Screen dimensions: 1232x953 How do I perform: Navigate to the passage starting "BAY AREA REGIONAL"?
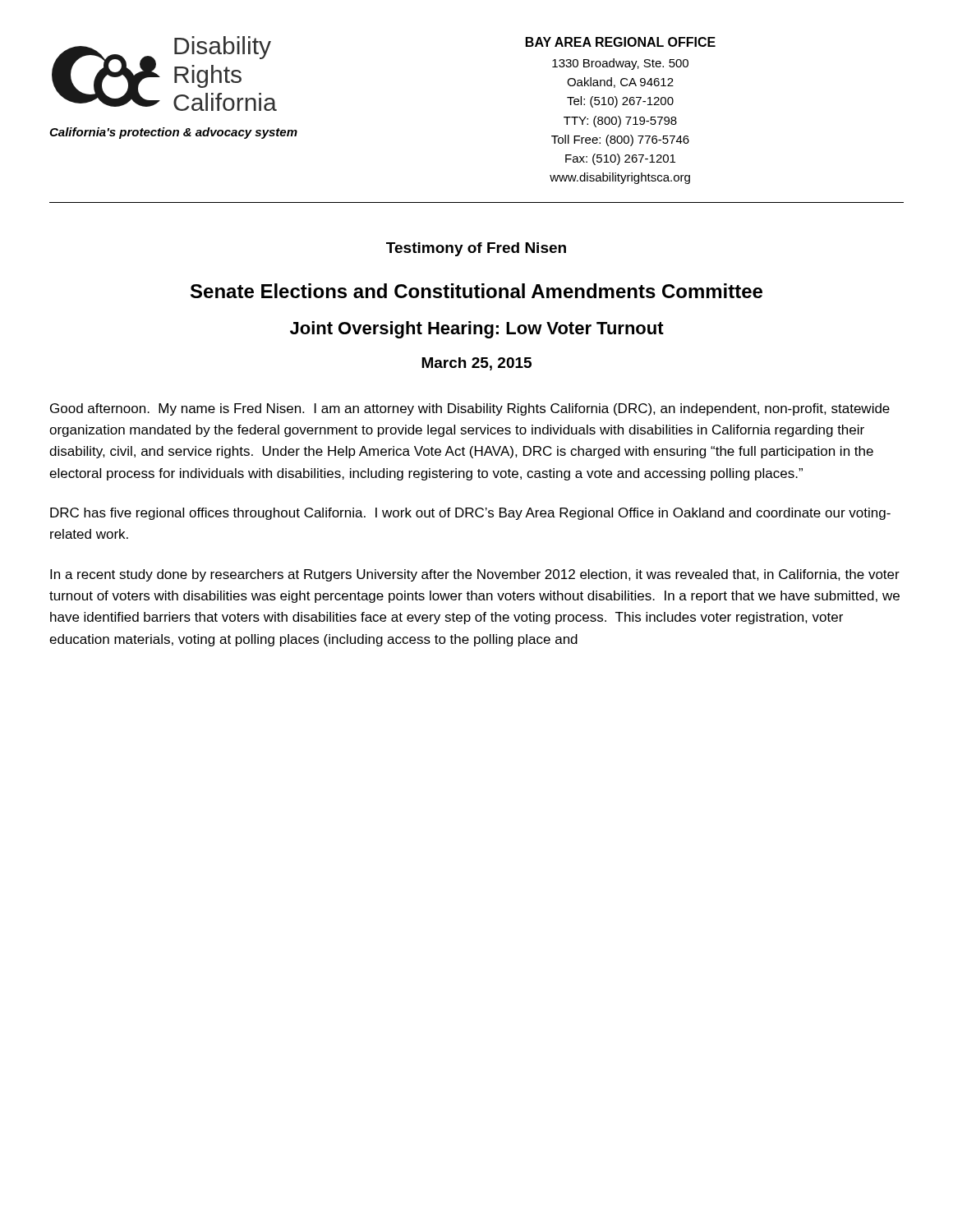[620, 109]
